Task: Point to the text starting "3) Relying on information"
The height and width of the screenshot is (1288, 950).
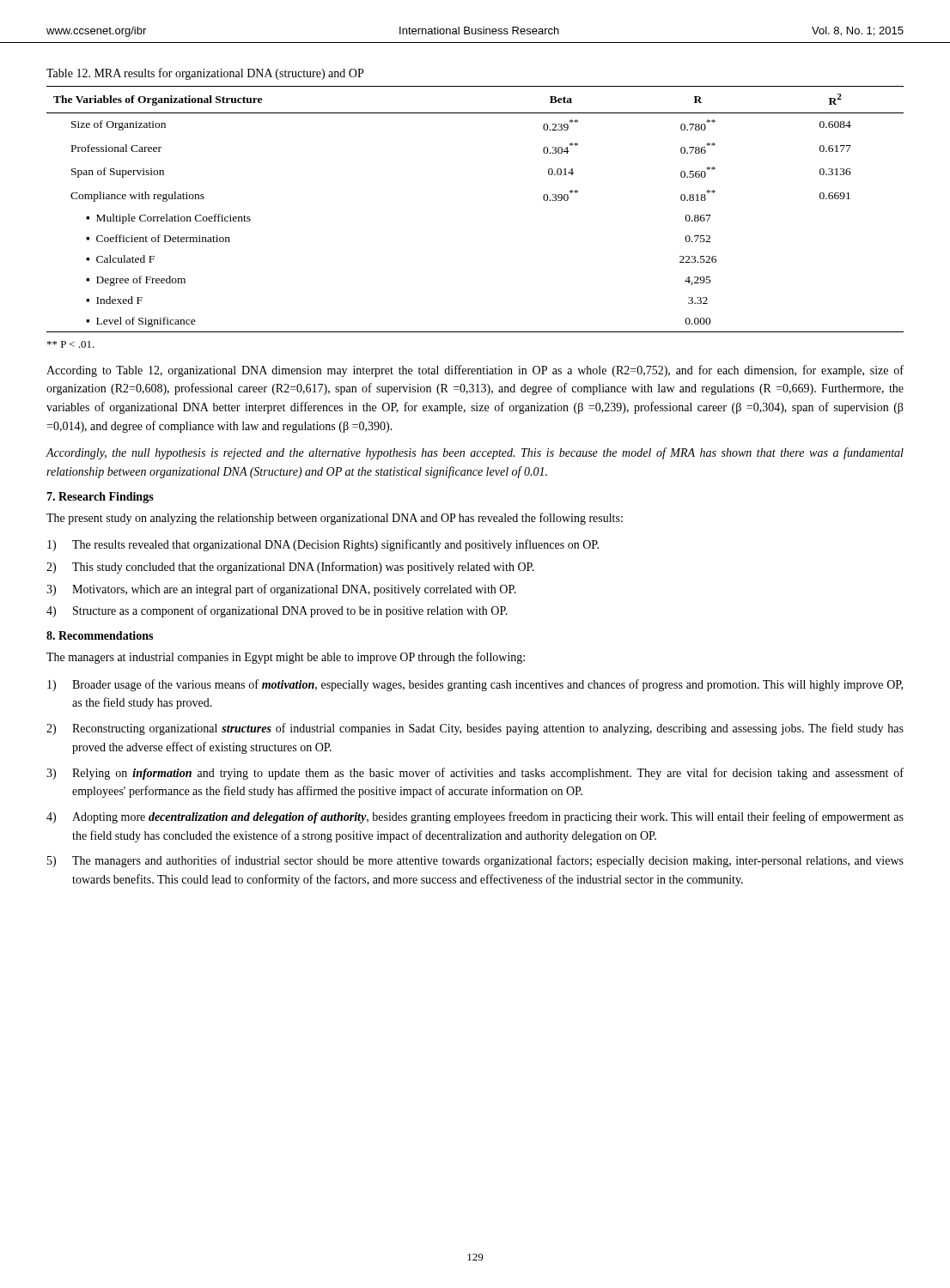Action: click(x=475, y=782)
